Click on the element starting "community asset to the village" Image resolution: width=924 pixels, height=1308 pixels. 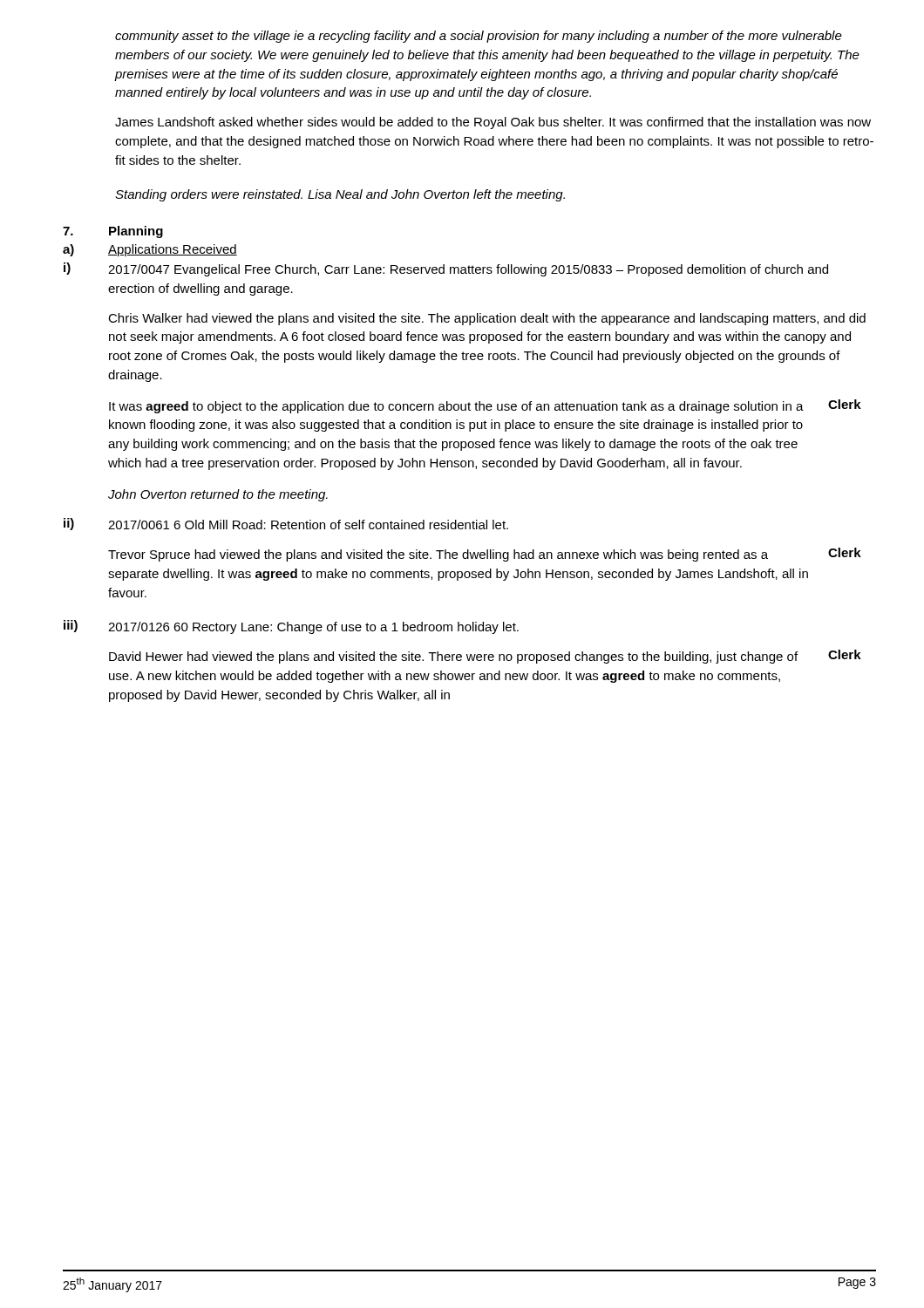(x=496, y=64)
